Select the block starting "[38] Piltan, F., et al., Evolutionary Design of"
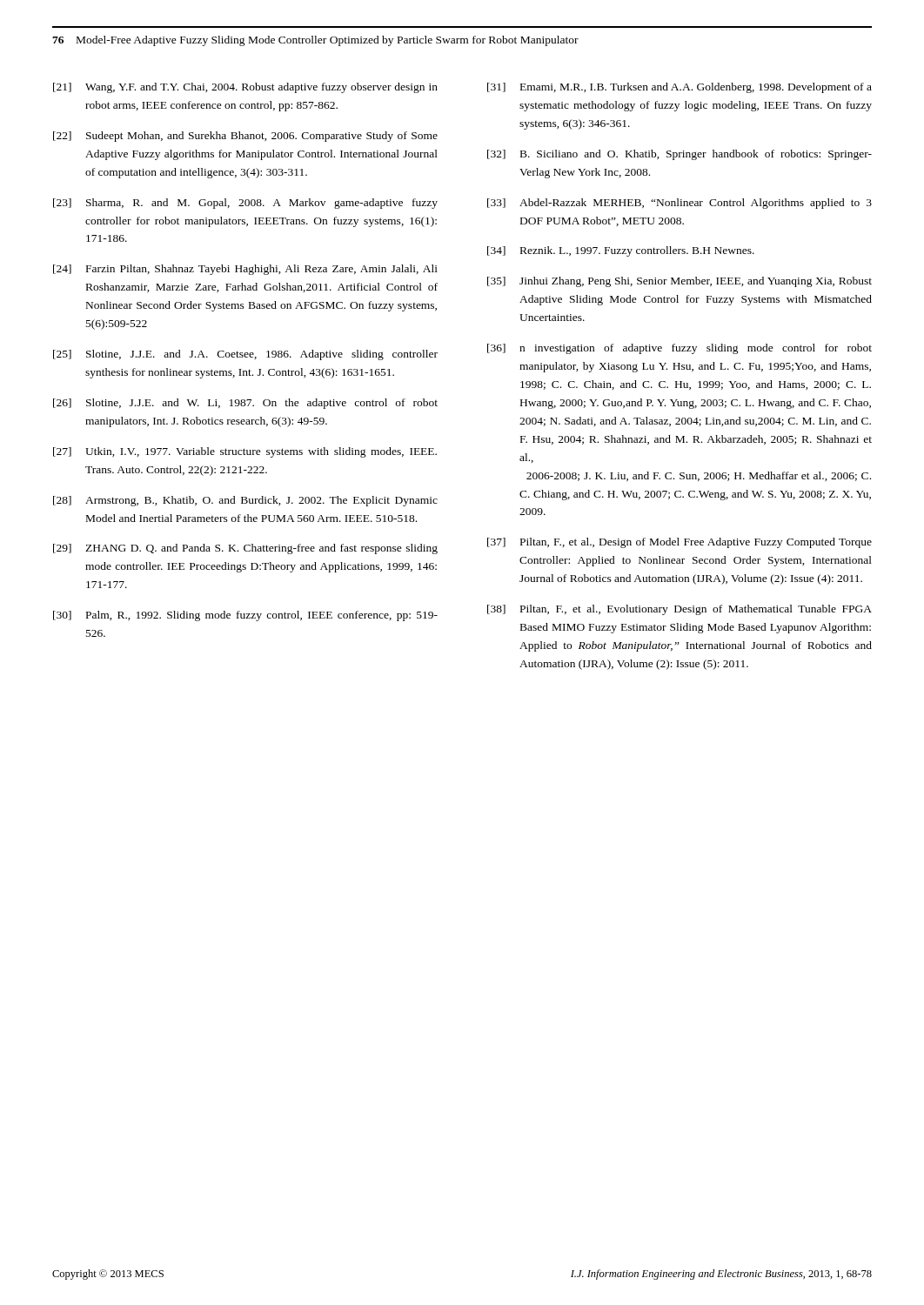Screen dimensions: 1305x924 click(x=679, y=637)
